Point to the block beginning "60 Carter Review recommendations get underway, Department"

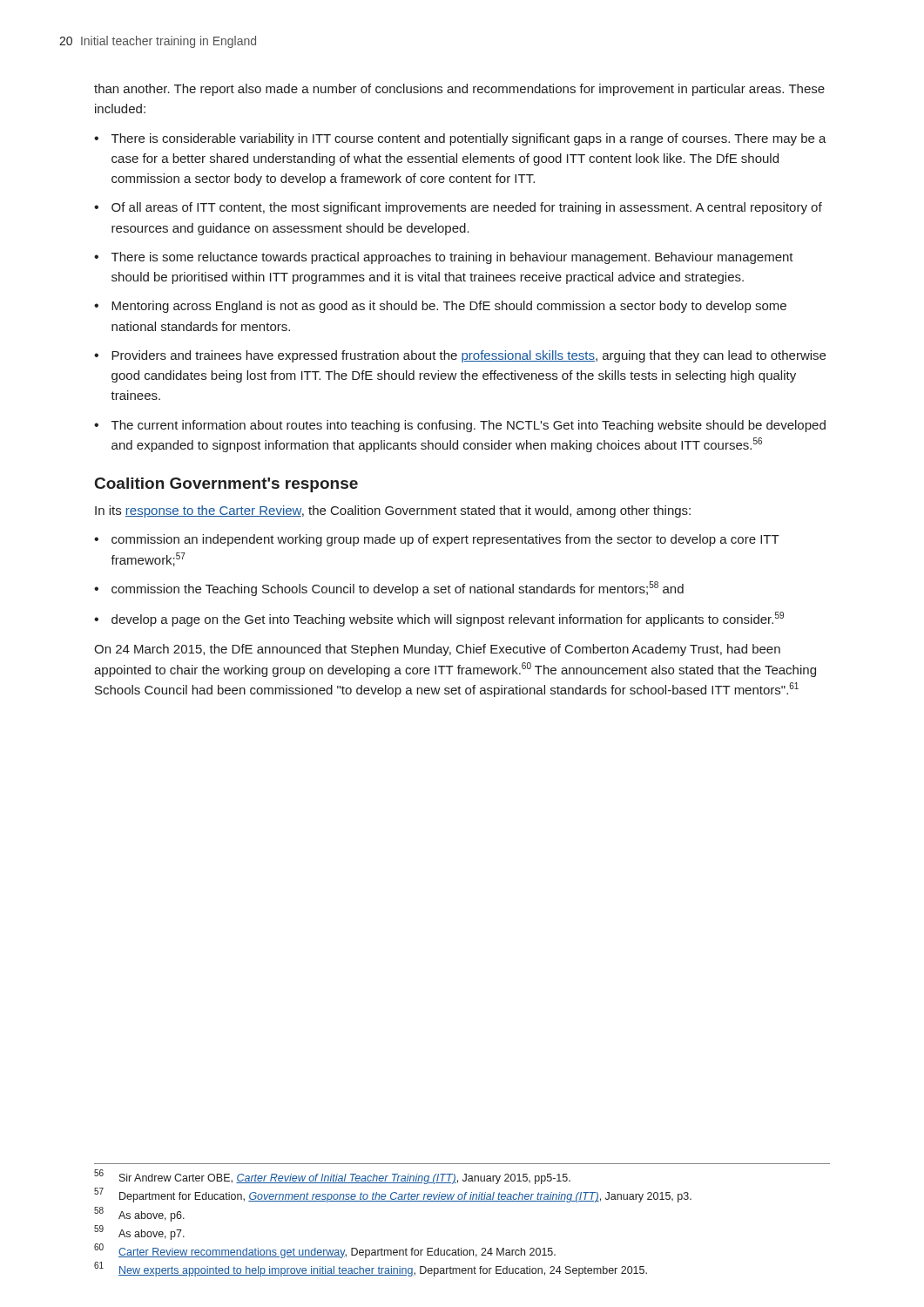[x=325, y=1252]
